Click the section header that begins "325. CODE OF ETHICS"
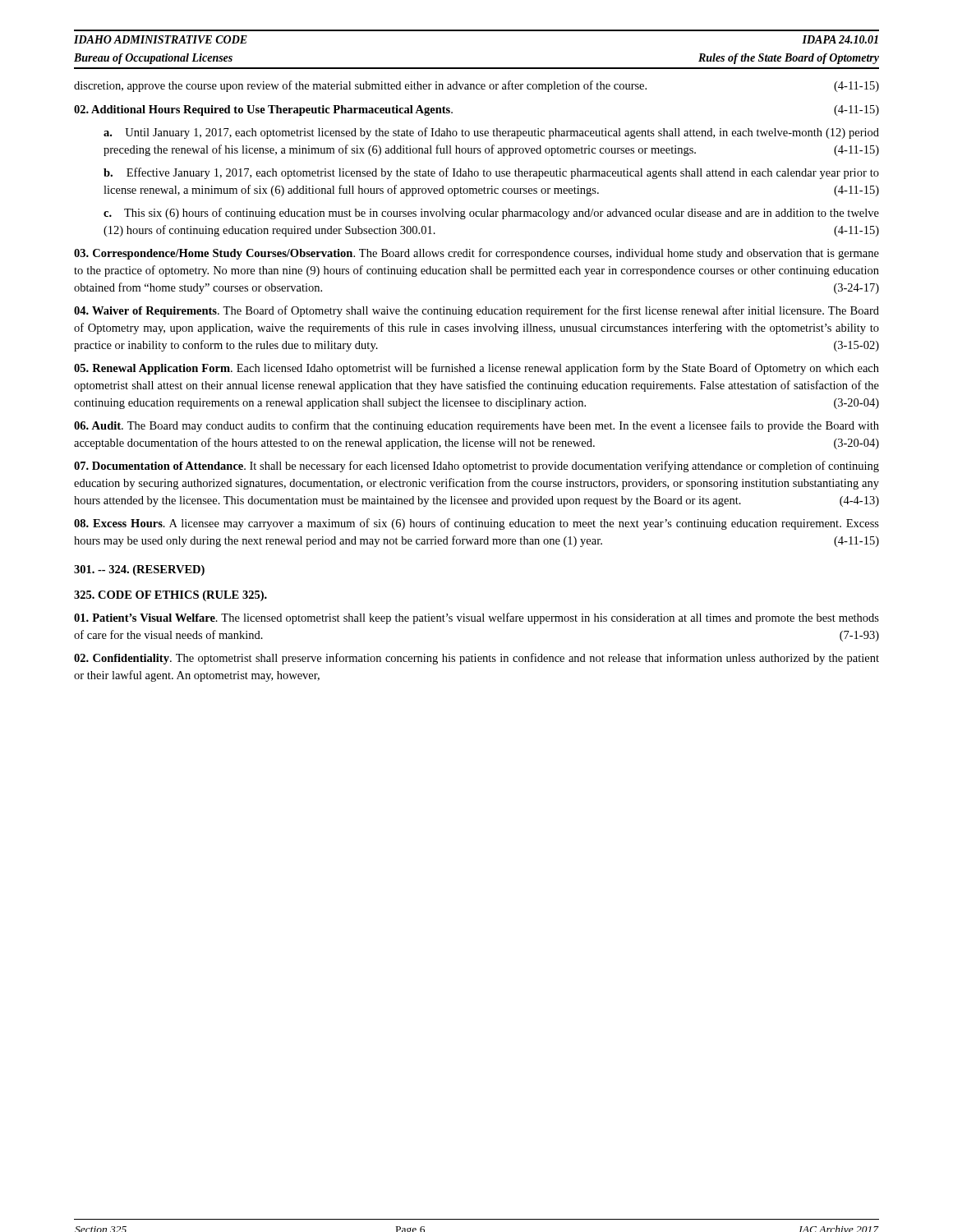The image size is (953, 1232). click(171, 595)
